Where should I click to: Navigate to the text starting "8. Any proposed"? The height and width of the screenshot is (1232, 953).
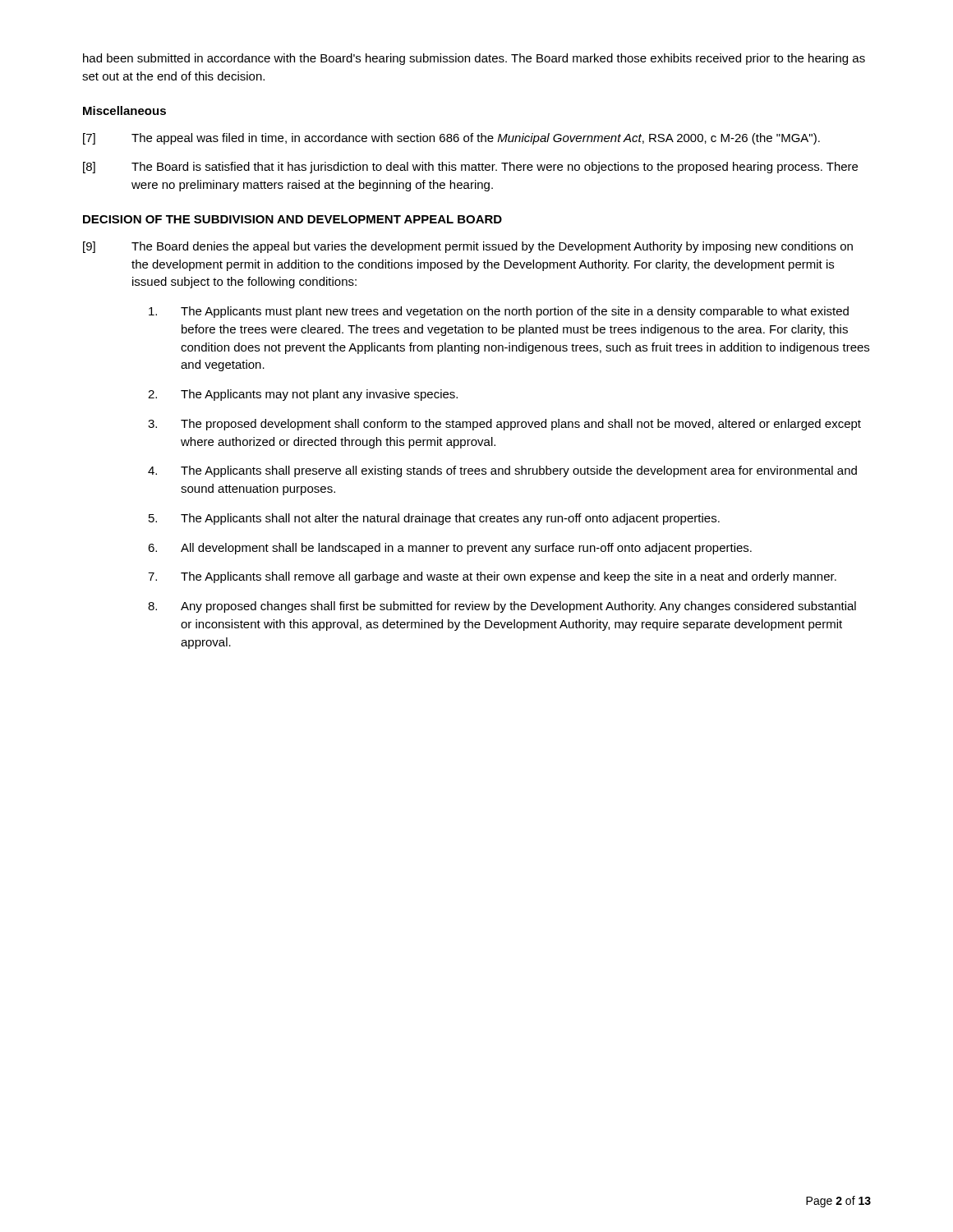click(509, 624)
